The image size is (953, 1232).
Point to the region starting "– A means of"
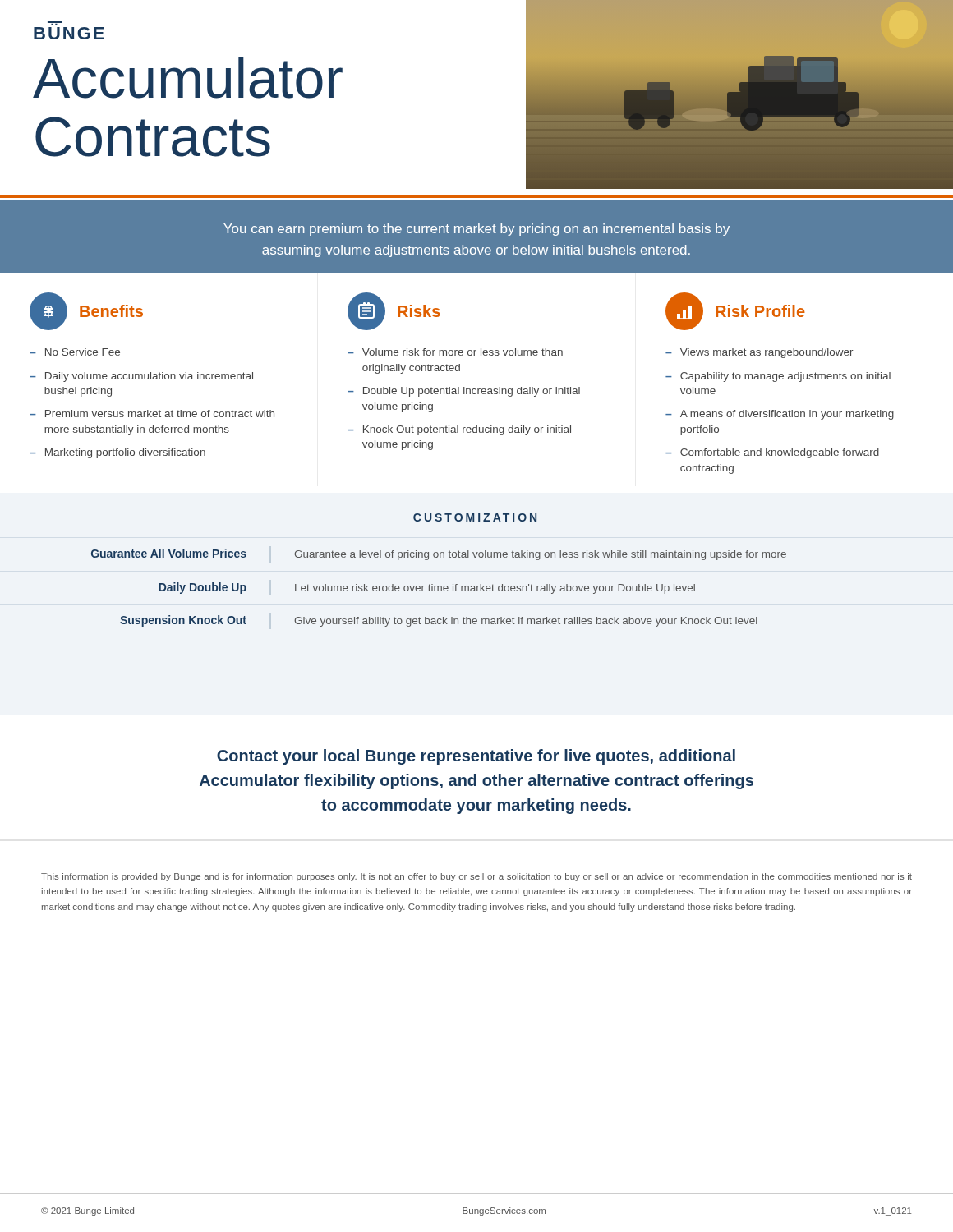tap(794, 422)
